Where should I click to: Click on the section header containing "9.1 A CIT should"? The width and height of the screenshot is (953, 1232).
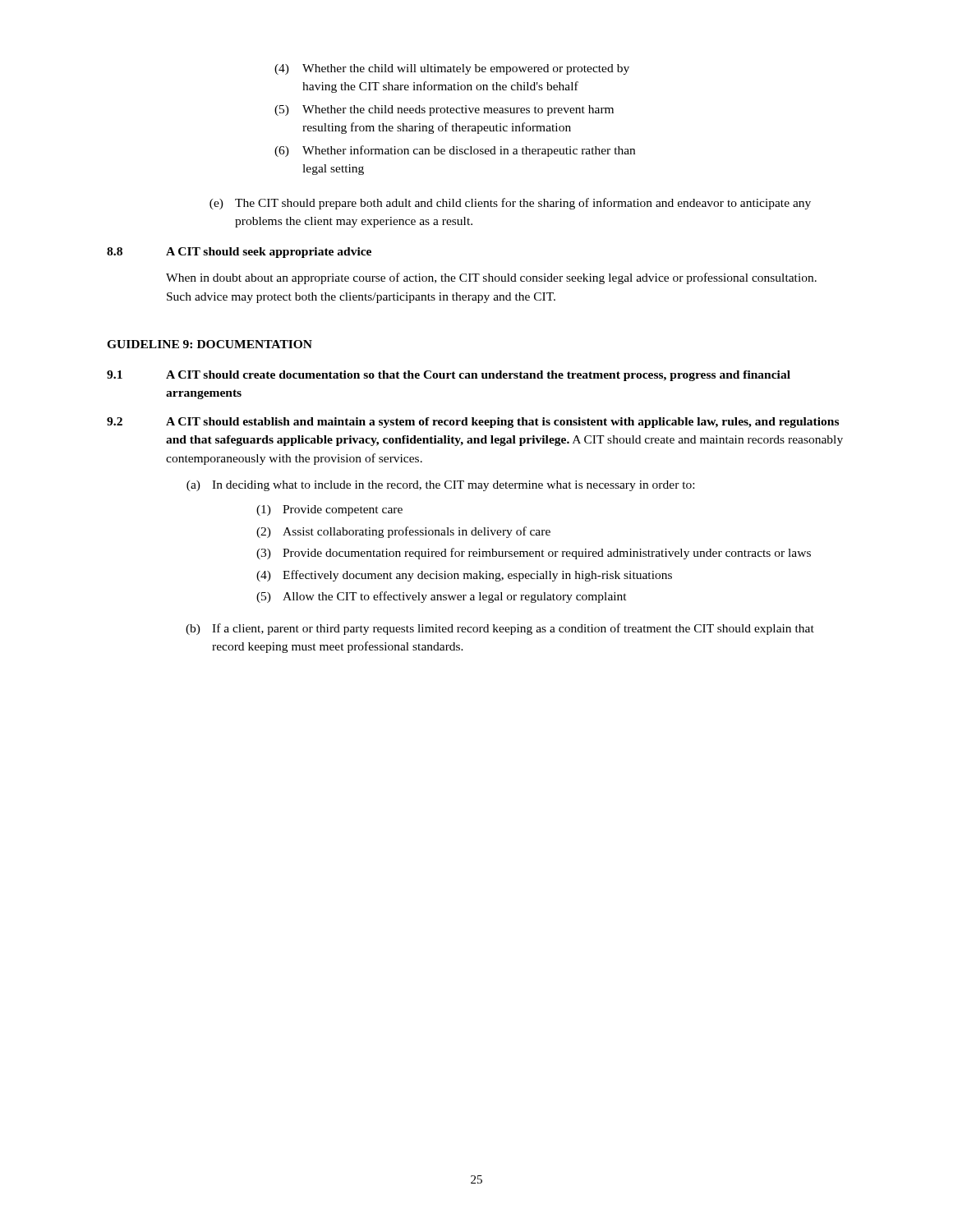pos(476,384)
